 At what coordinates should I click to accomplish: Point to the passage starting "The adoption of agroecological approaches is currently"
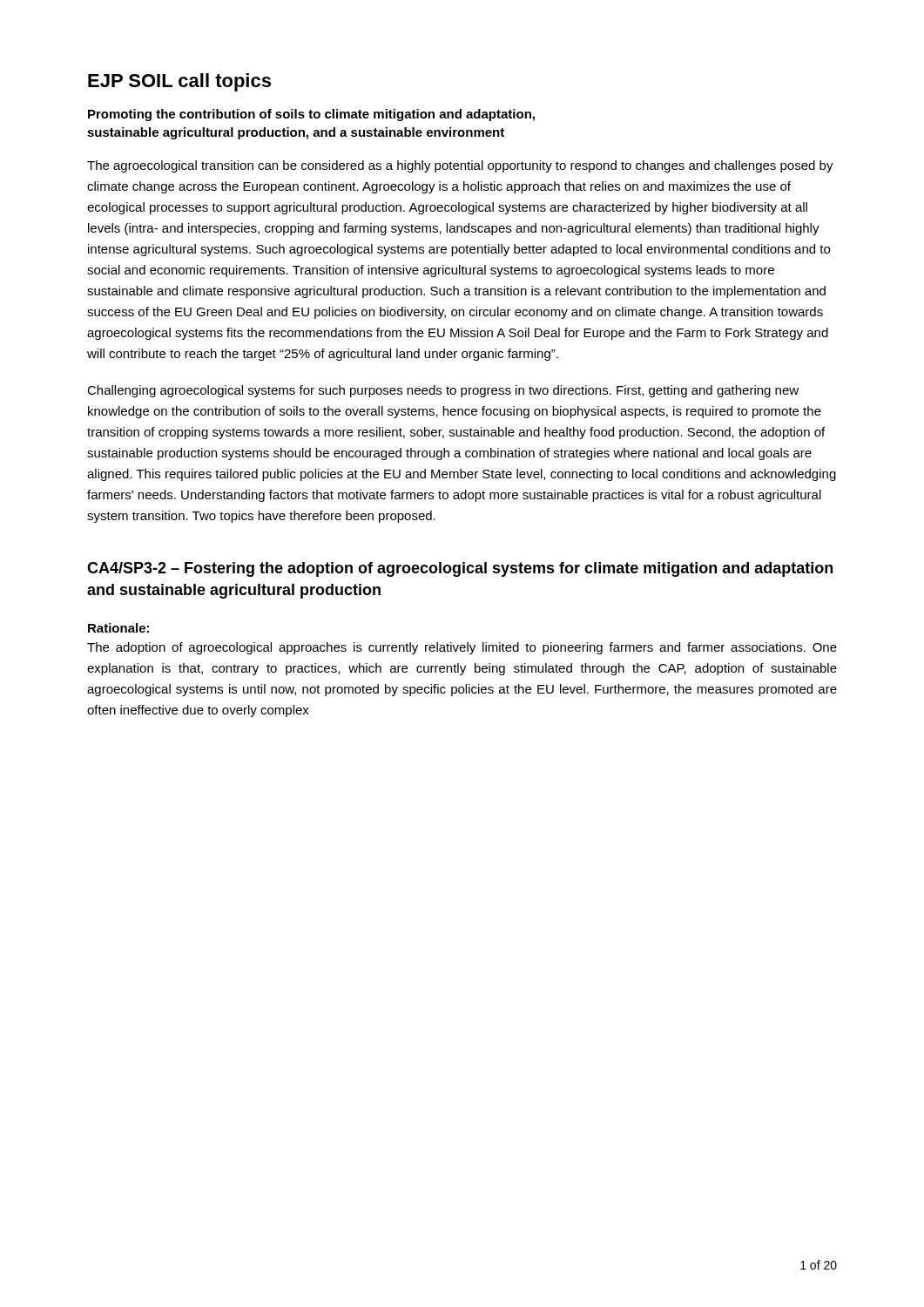click(x=462, y=679)
